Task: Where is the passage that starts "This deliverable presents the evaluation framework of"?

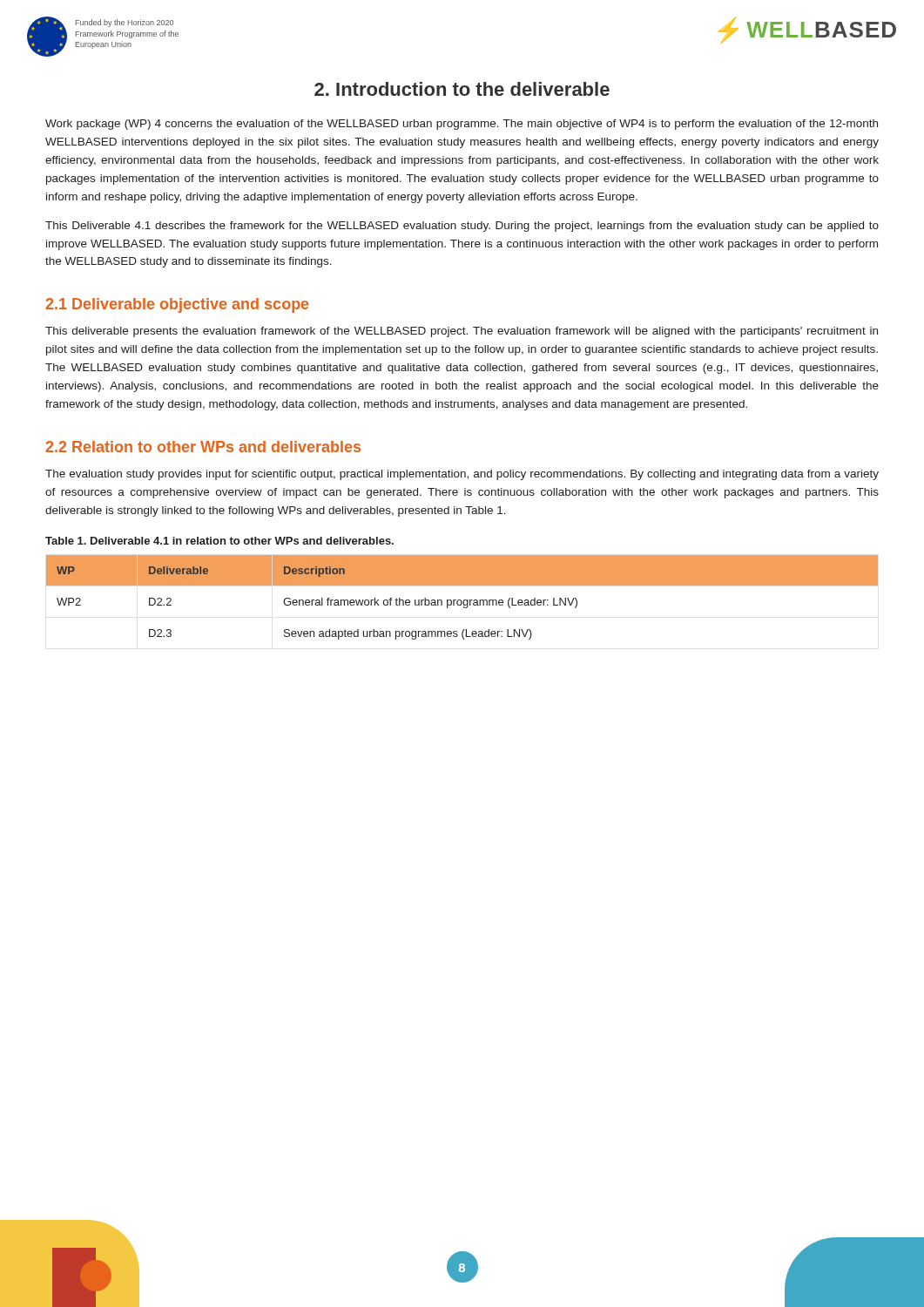Action: (462, 367)
